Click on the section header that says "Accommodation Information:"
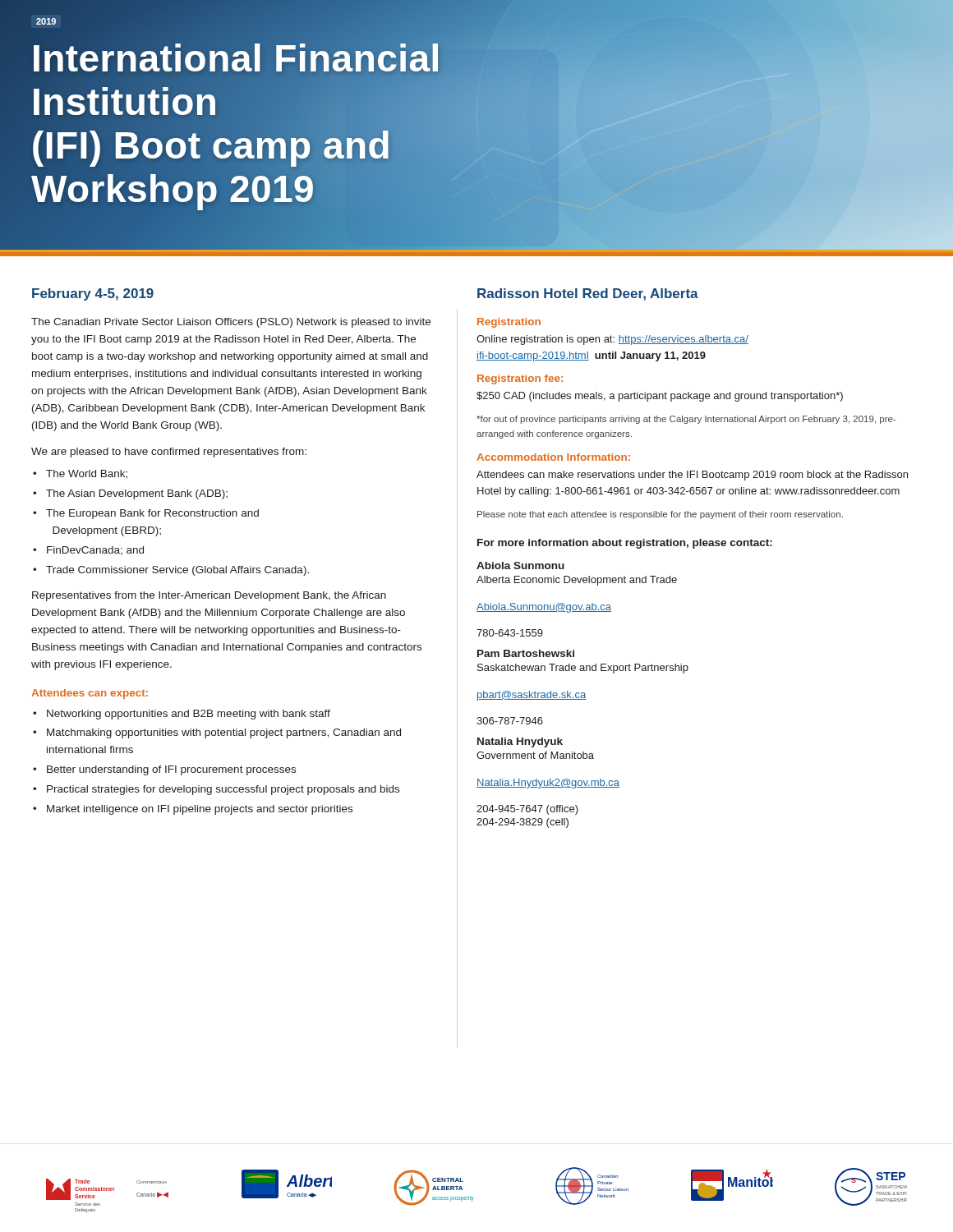The height and width of the screenshot is (1232, 953). point(554,457)
